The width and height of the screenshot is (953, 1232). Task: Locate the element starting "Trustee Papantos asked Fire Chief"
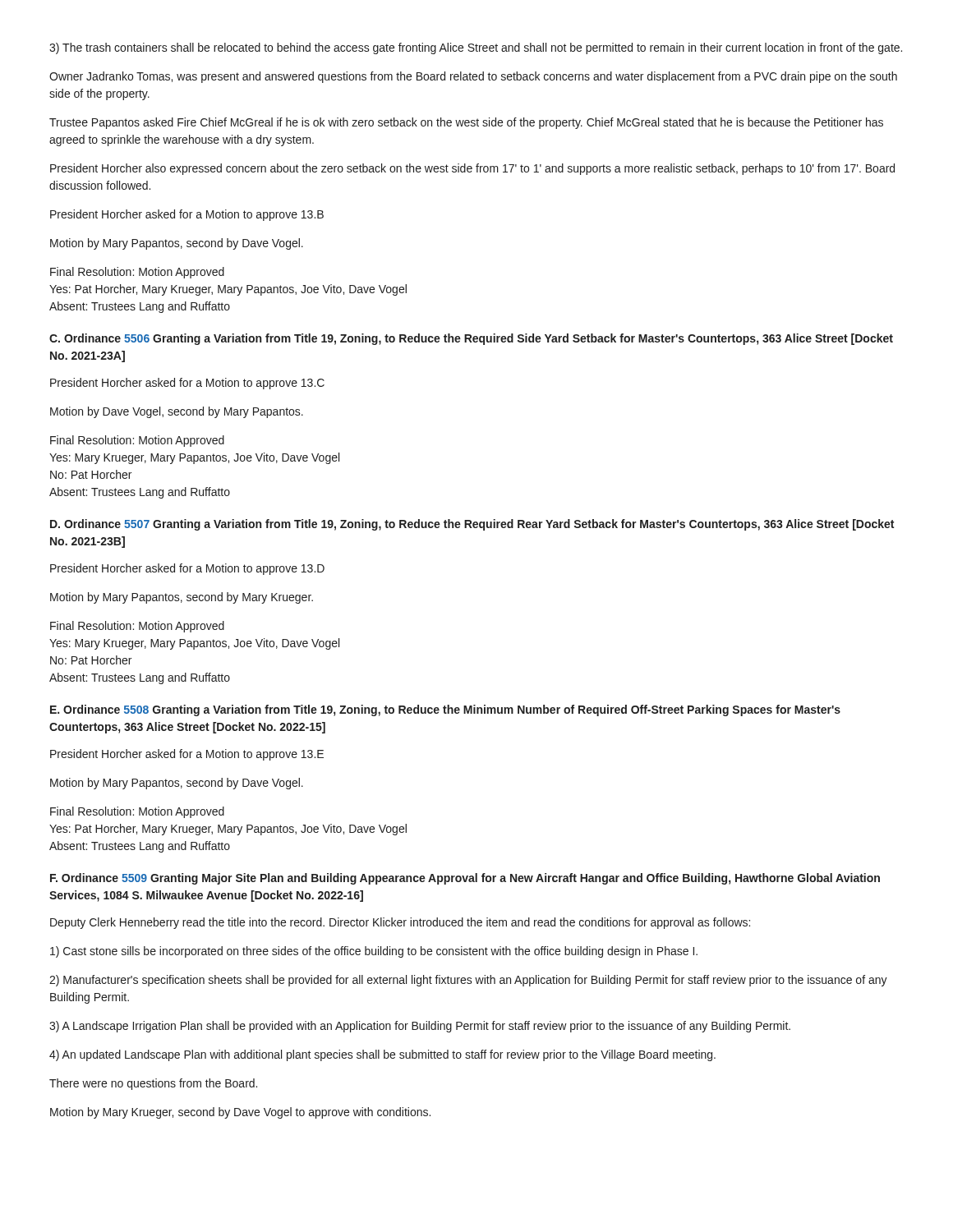tap(466, 131)
